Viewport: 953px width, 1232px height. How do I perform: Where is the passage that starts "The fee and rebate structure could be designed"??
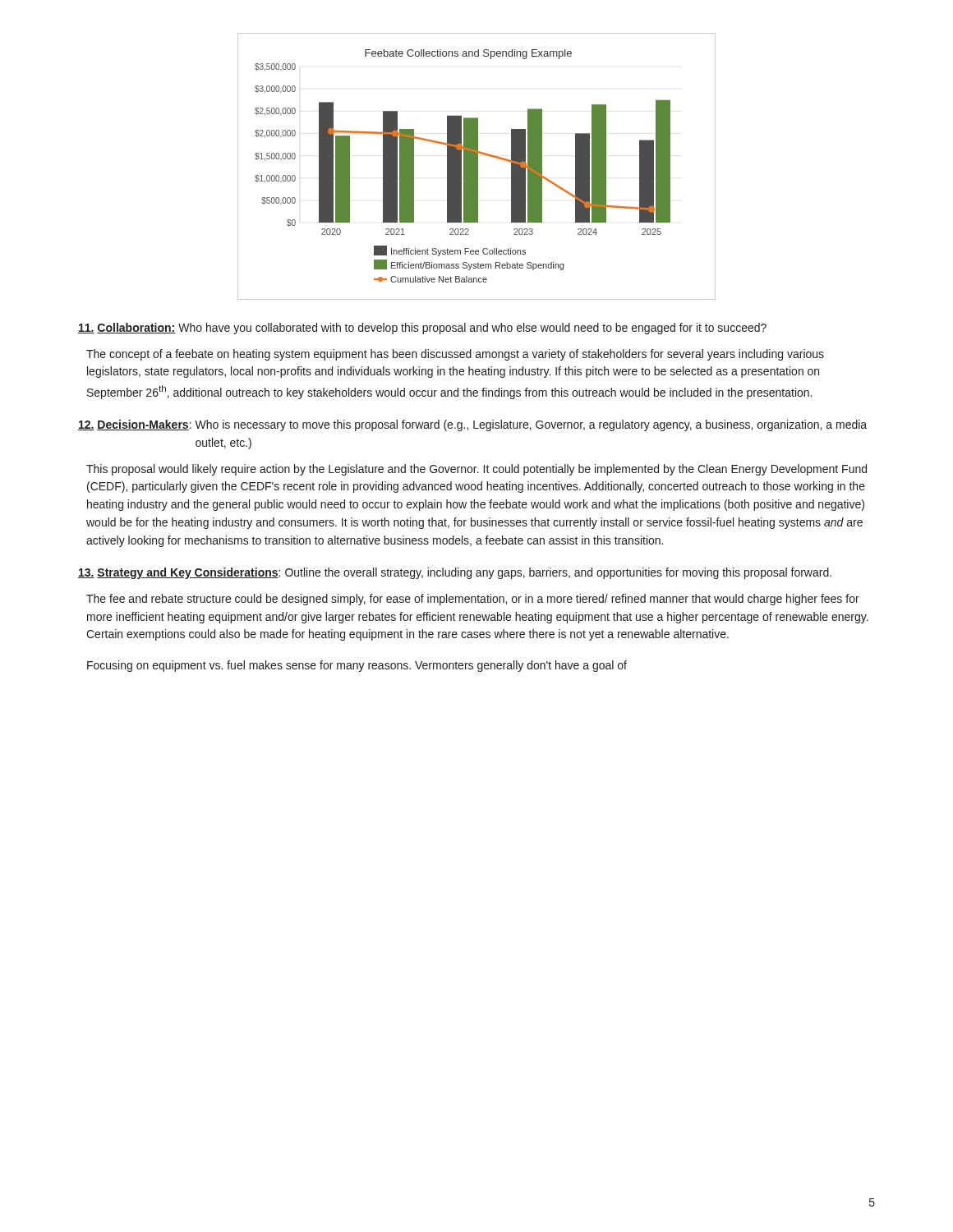478,616
